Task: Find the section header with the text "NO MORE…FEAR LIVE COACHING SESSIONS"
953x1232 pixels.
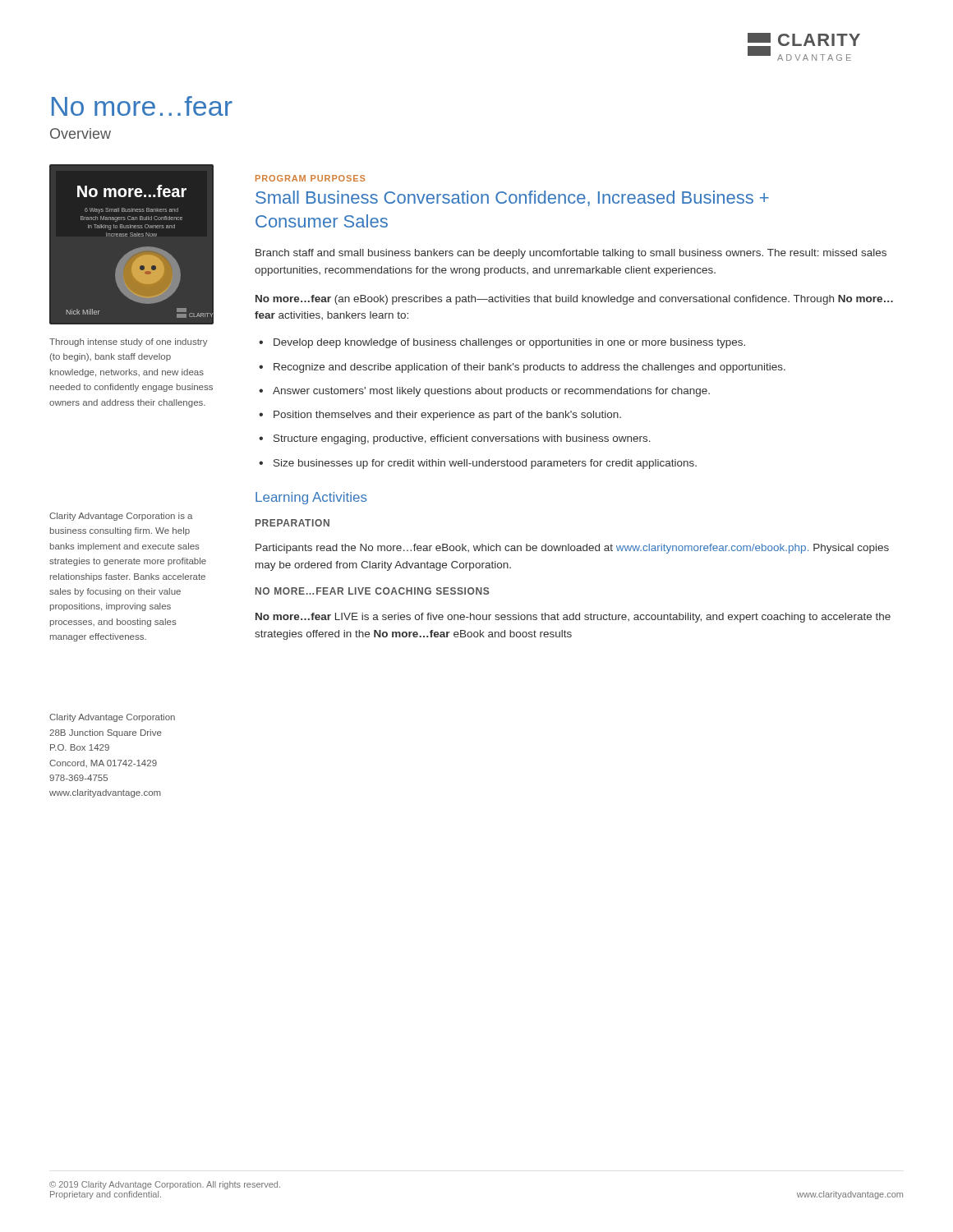Action: pyautogui.click(x=372, y=591)
